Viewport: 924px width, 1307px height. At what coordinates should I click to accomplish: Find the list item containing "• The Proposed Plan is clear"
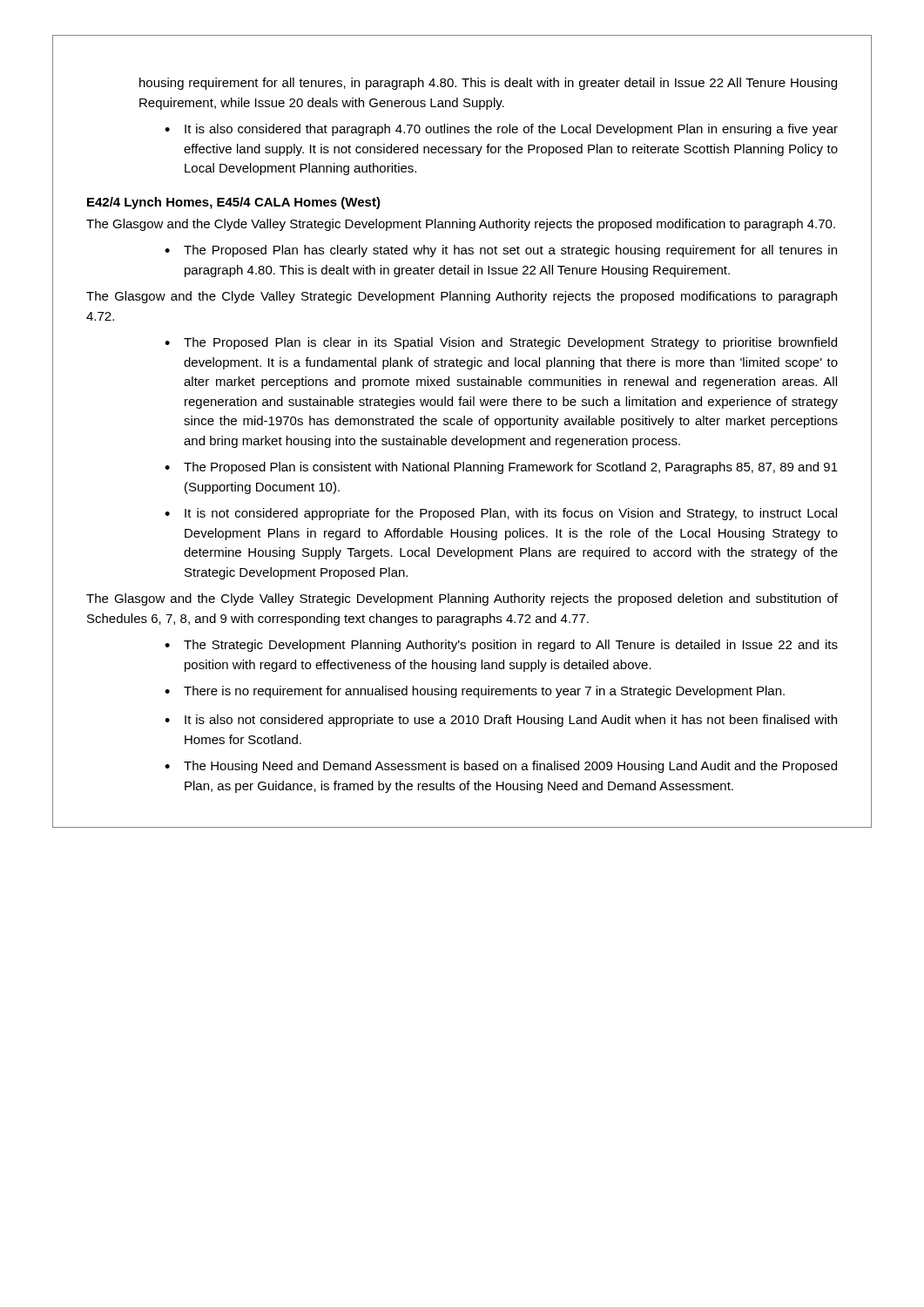488,392
